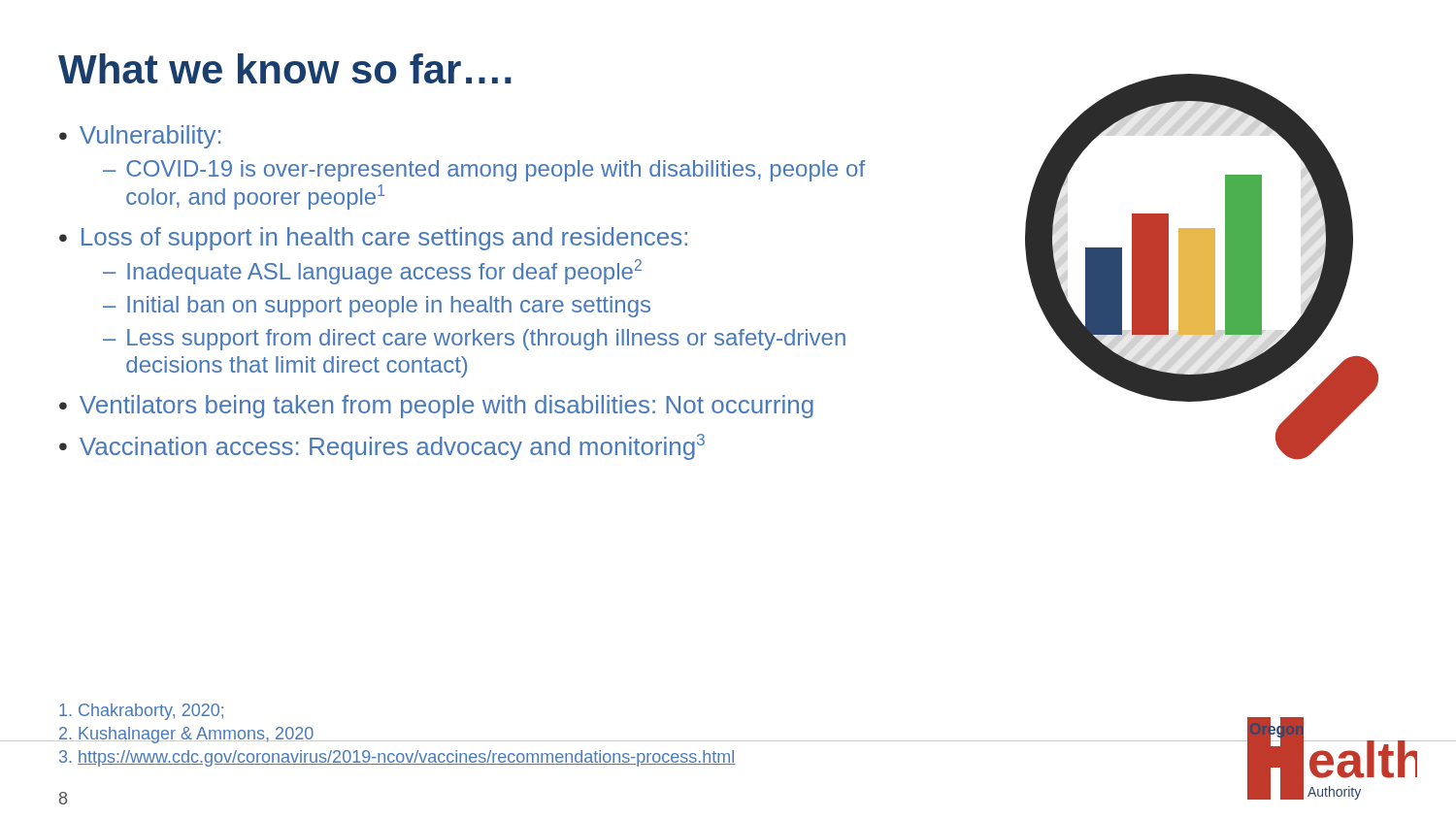The image size is (1456, 819).
Task: Find the block on this page that starts "– Less support from direct care workers"
Action: point(508,351)
